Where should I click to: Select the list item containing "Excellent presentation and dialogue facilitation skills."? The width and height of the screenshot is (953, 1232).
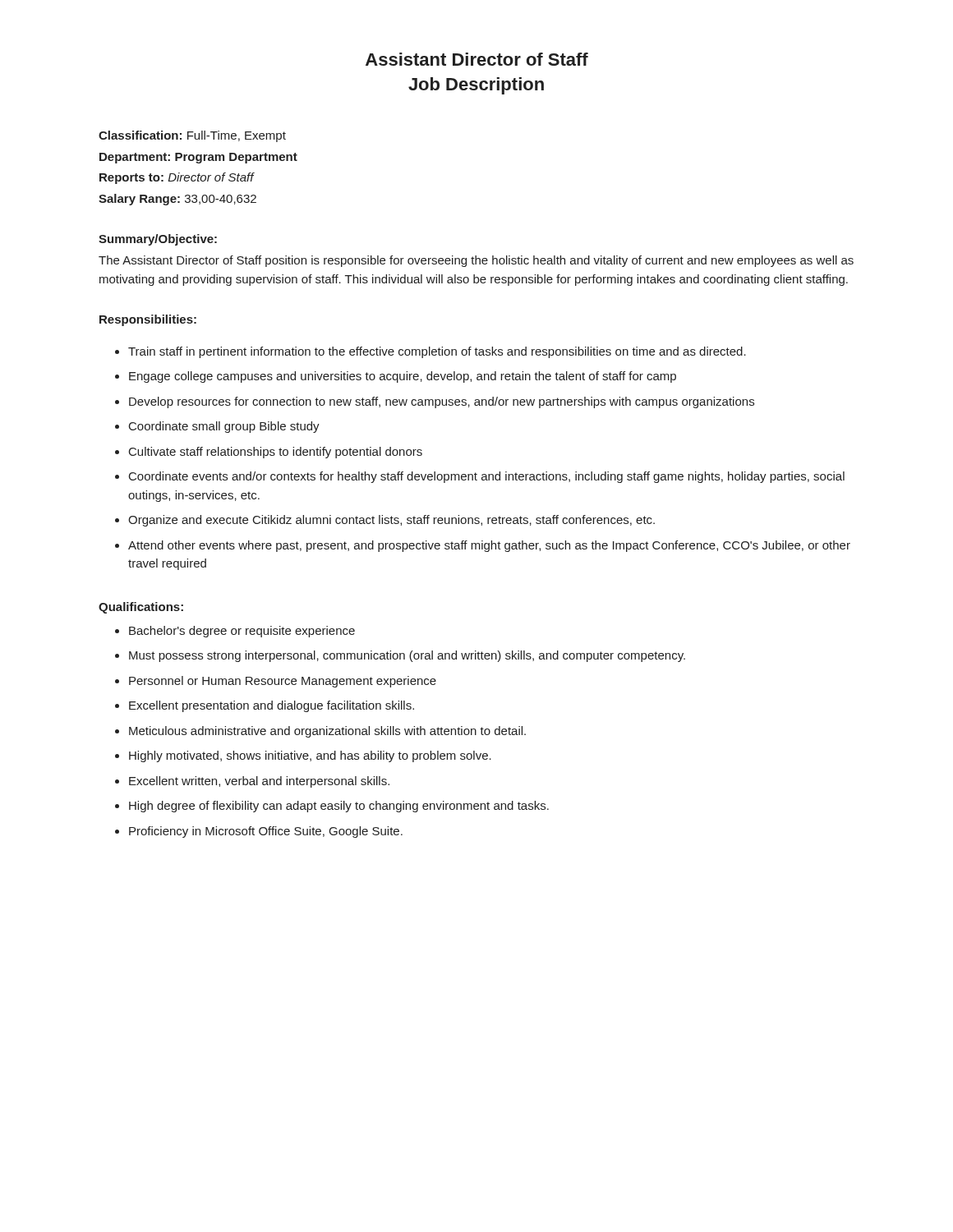coord(272,705)
